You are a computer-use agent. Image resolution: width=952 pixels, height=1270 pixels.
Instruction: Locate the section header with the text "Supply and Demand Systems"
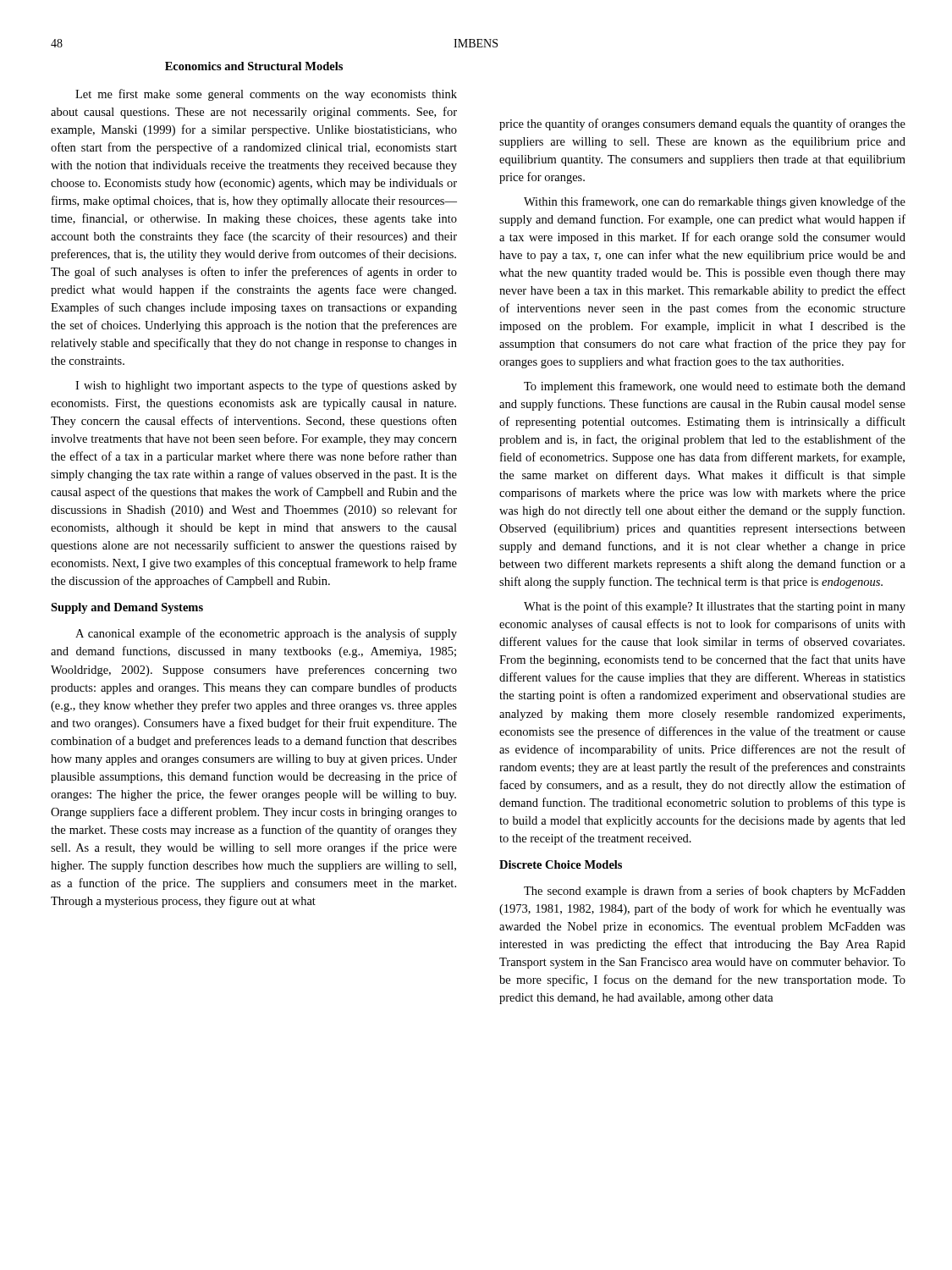click(127, 607)
